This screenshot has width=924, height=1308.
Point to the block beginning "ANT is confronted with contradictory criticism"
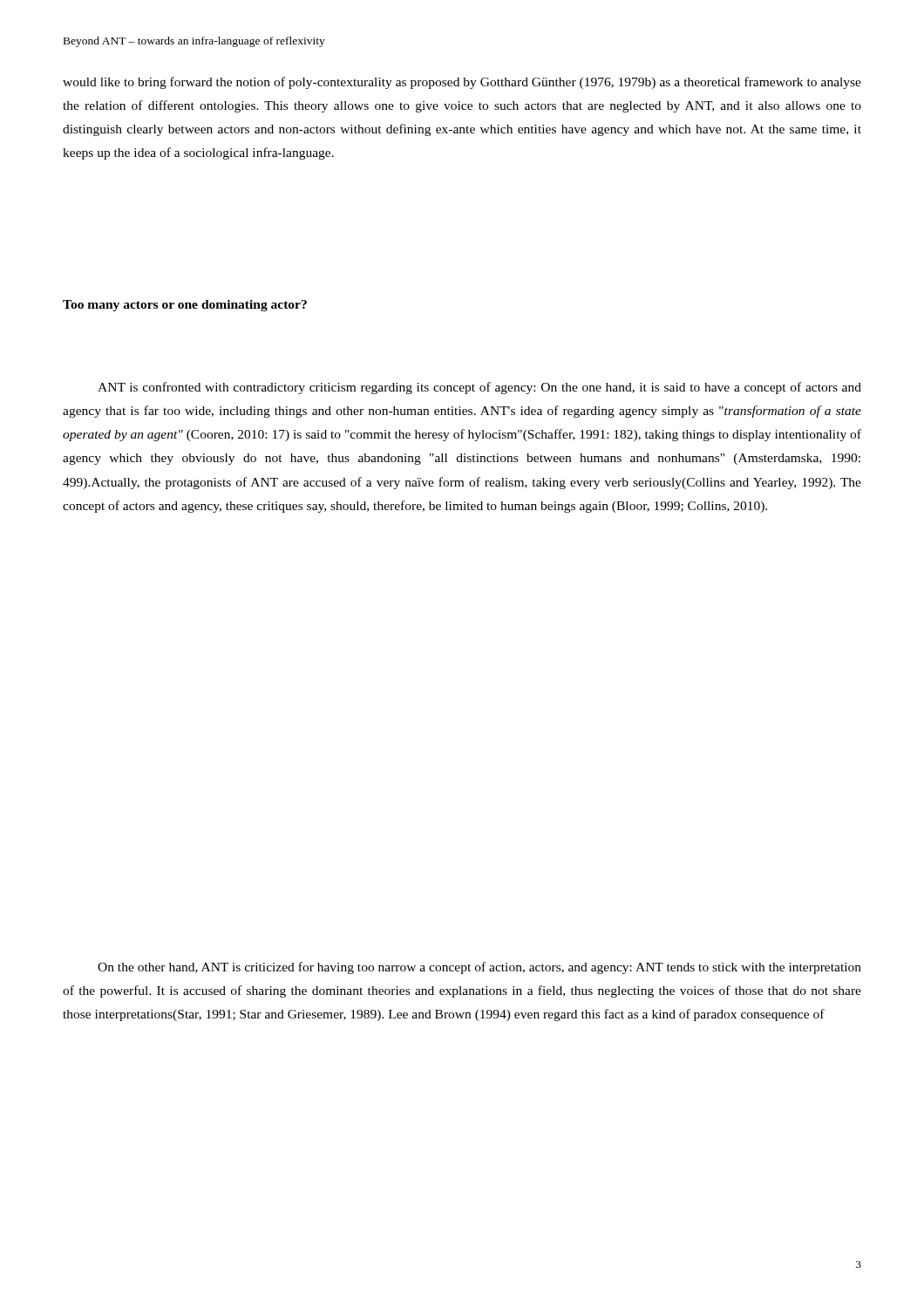pyautogui.click(x=462, y=446)
